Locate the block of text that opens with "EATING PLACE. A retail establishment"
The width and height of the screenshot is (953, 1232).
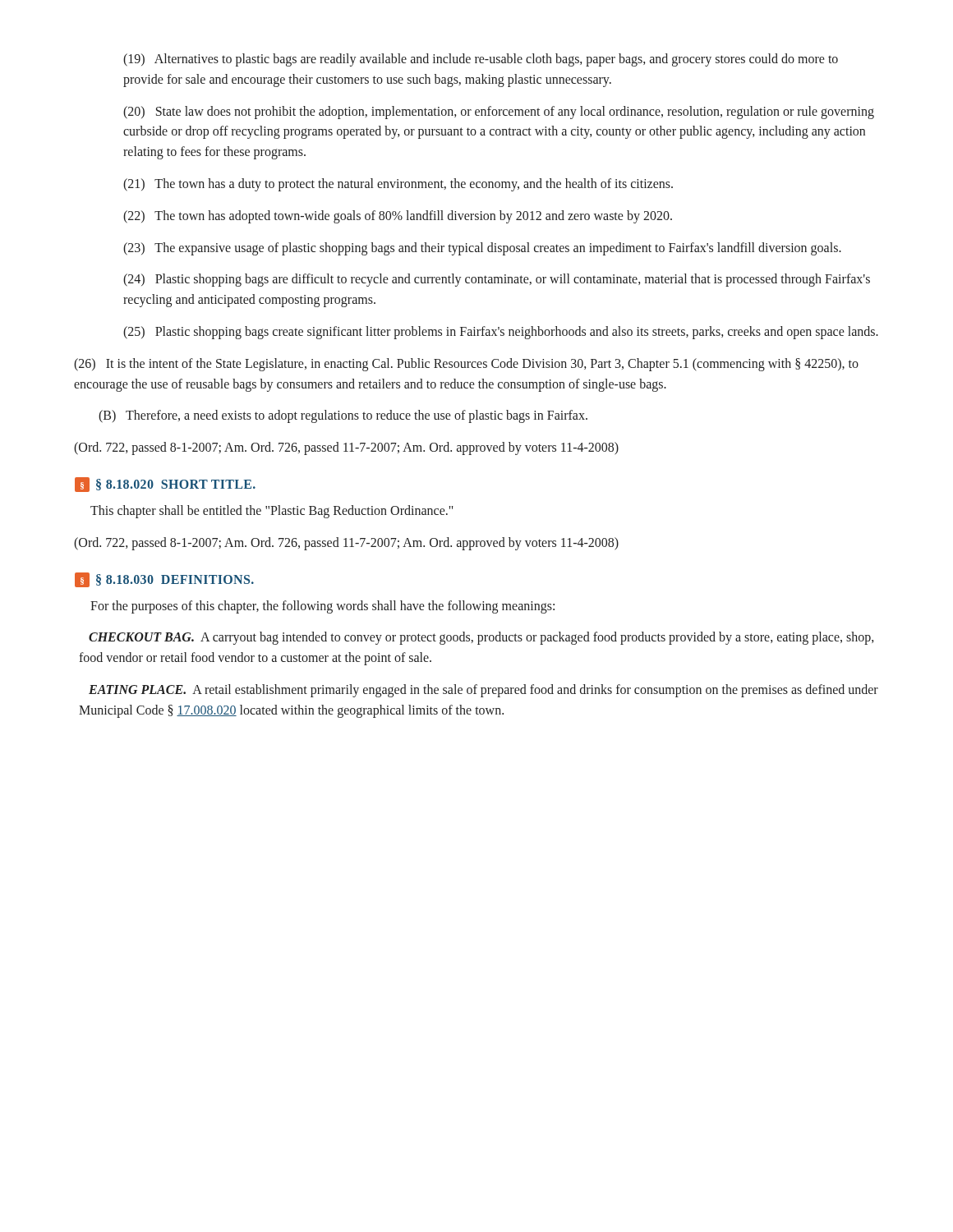(478, 700)
